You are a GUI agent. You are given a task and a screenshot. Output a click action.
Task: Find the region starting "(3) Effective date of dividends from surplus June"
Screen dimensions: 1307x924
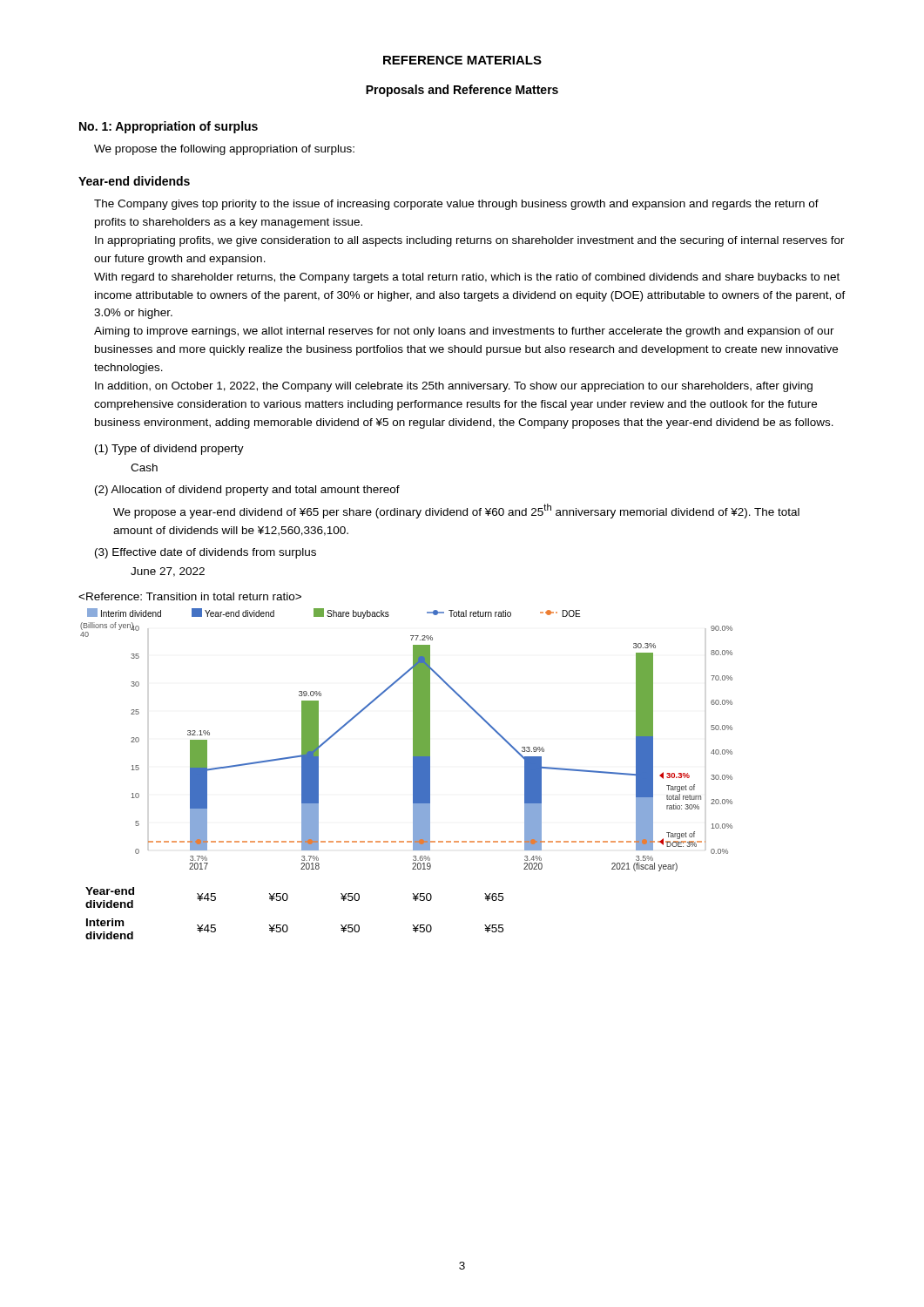pos(205,563)
